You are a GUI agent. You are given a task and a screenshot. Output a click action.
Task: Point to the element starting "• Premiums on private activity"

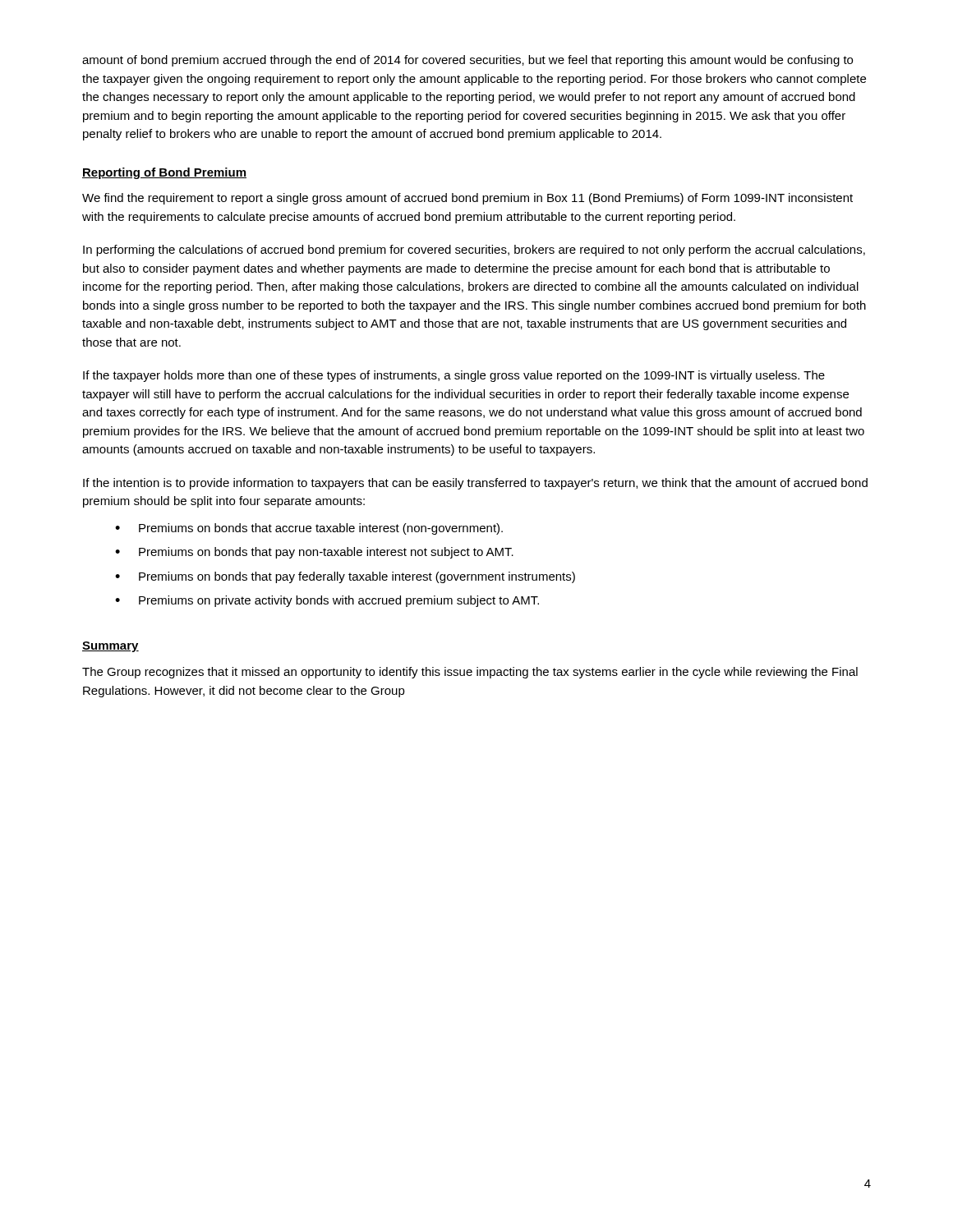pyautogui.click(x=328, y=601)
